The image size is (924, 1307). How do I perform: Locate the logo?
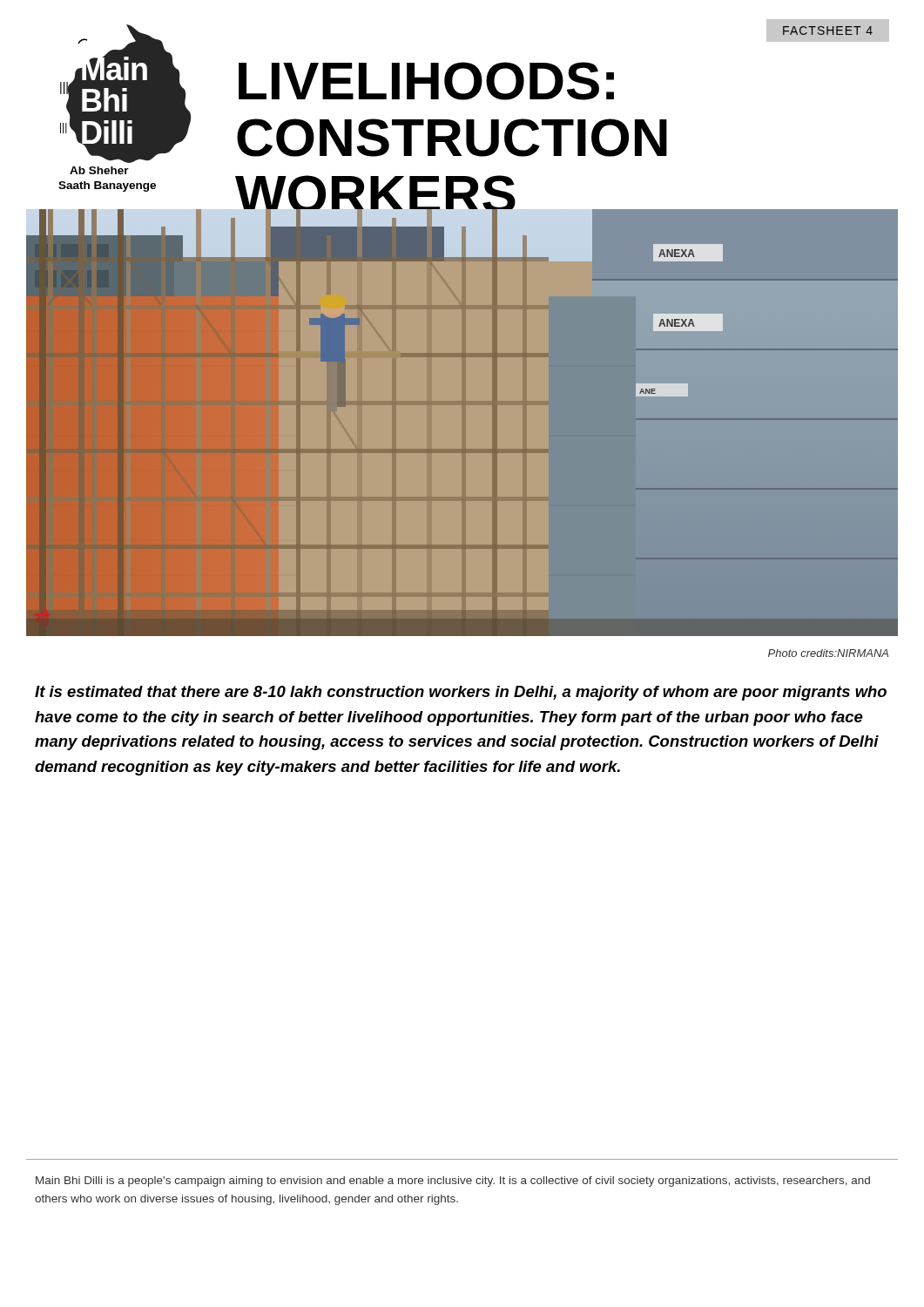point(126,105)
